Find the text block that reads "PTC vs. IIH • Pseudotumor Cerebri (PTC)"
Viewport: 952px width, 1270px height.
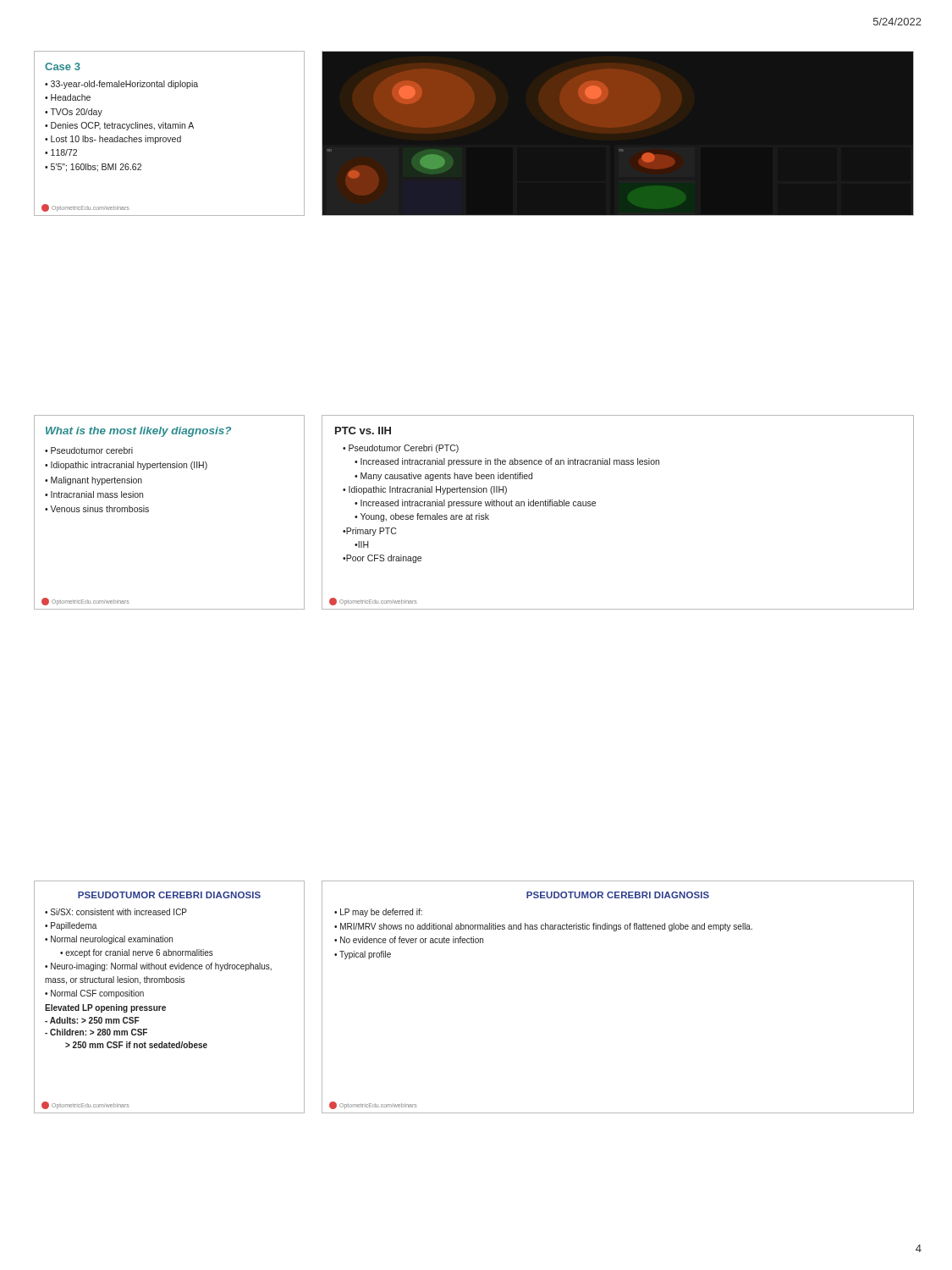(363, 431)
